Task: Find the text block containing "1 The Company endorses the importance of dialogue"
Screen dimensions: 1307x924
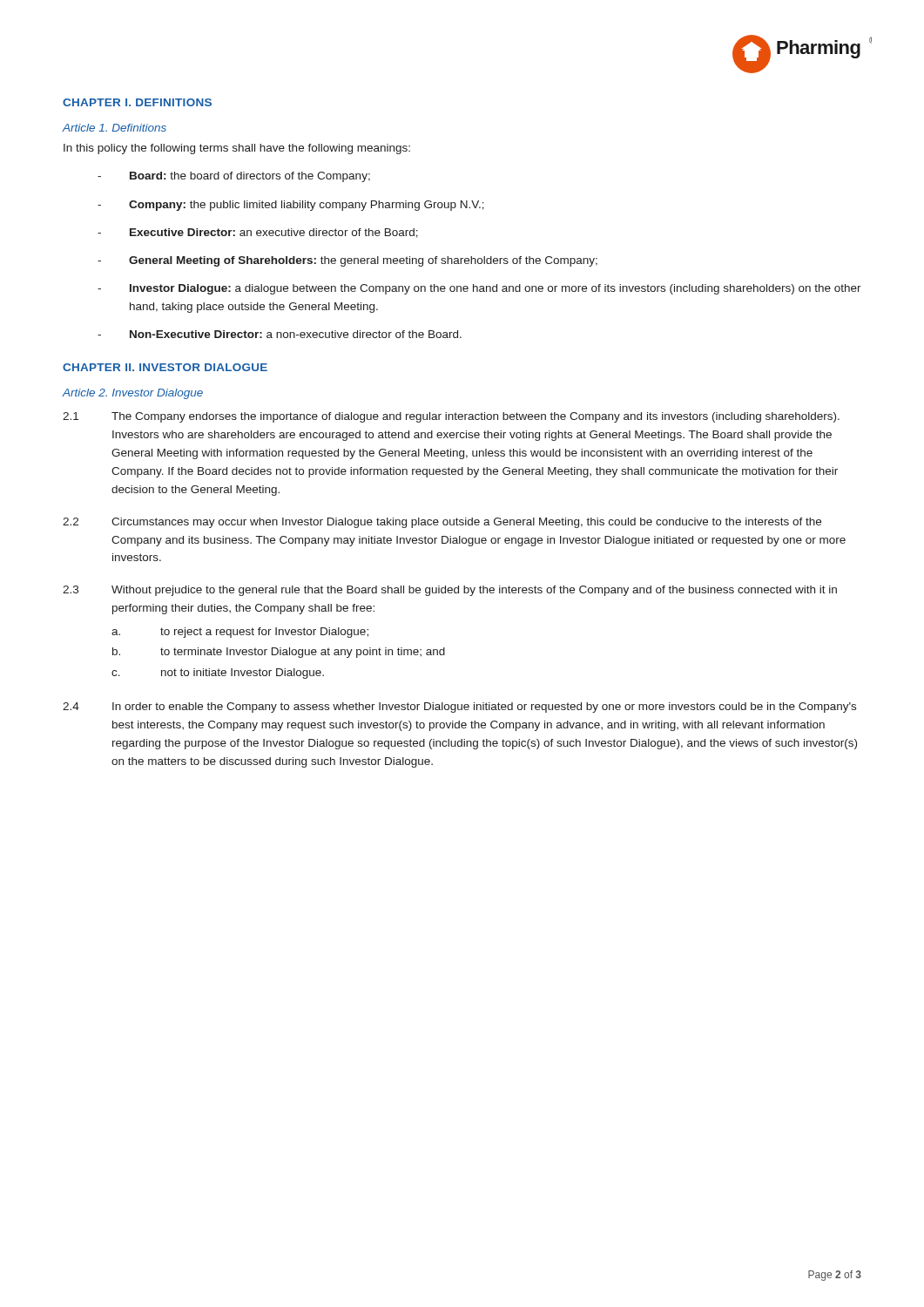Action: click(462, 453)
